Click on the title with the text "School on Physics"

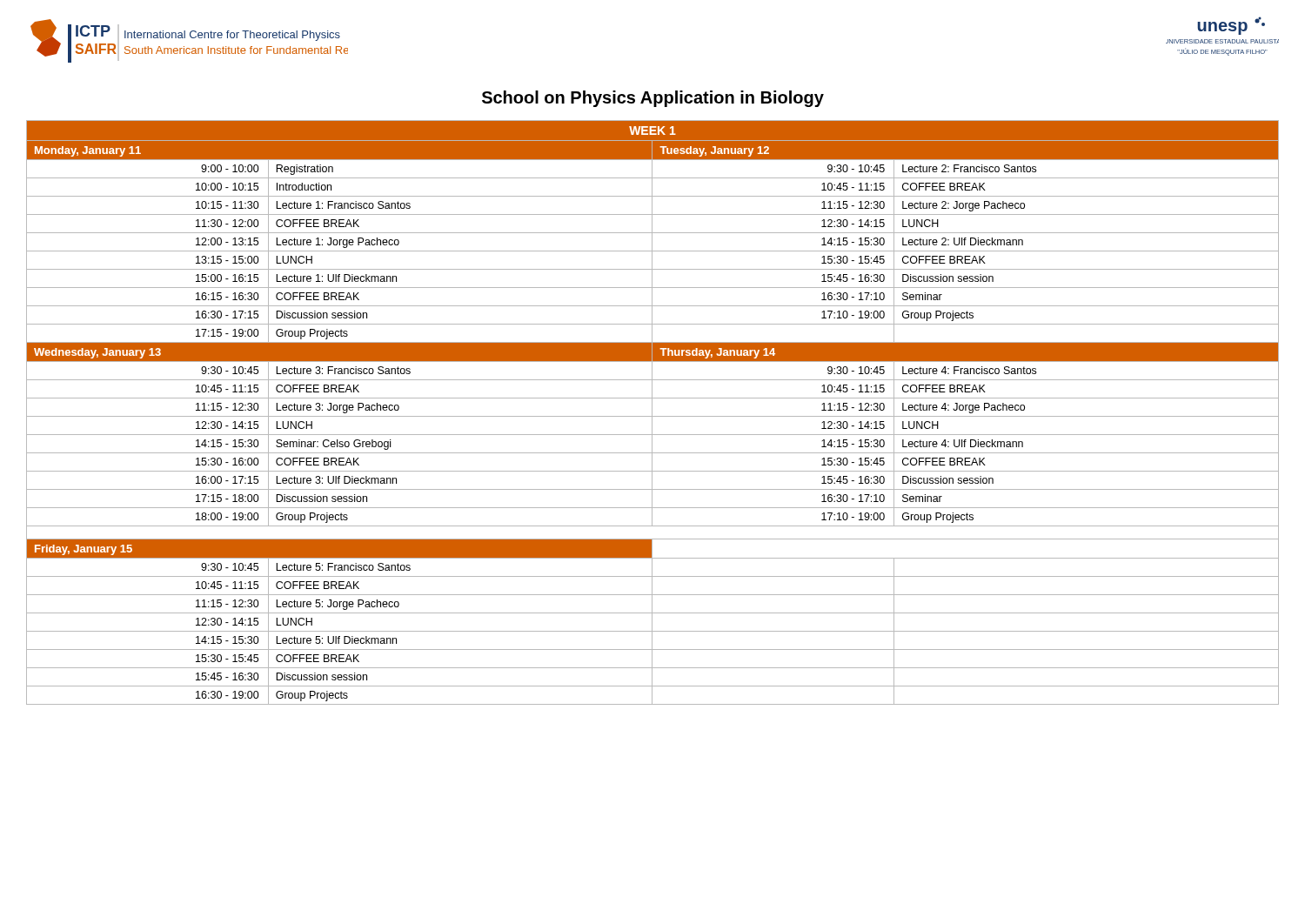[x=652, y=98]
